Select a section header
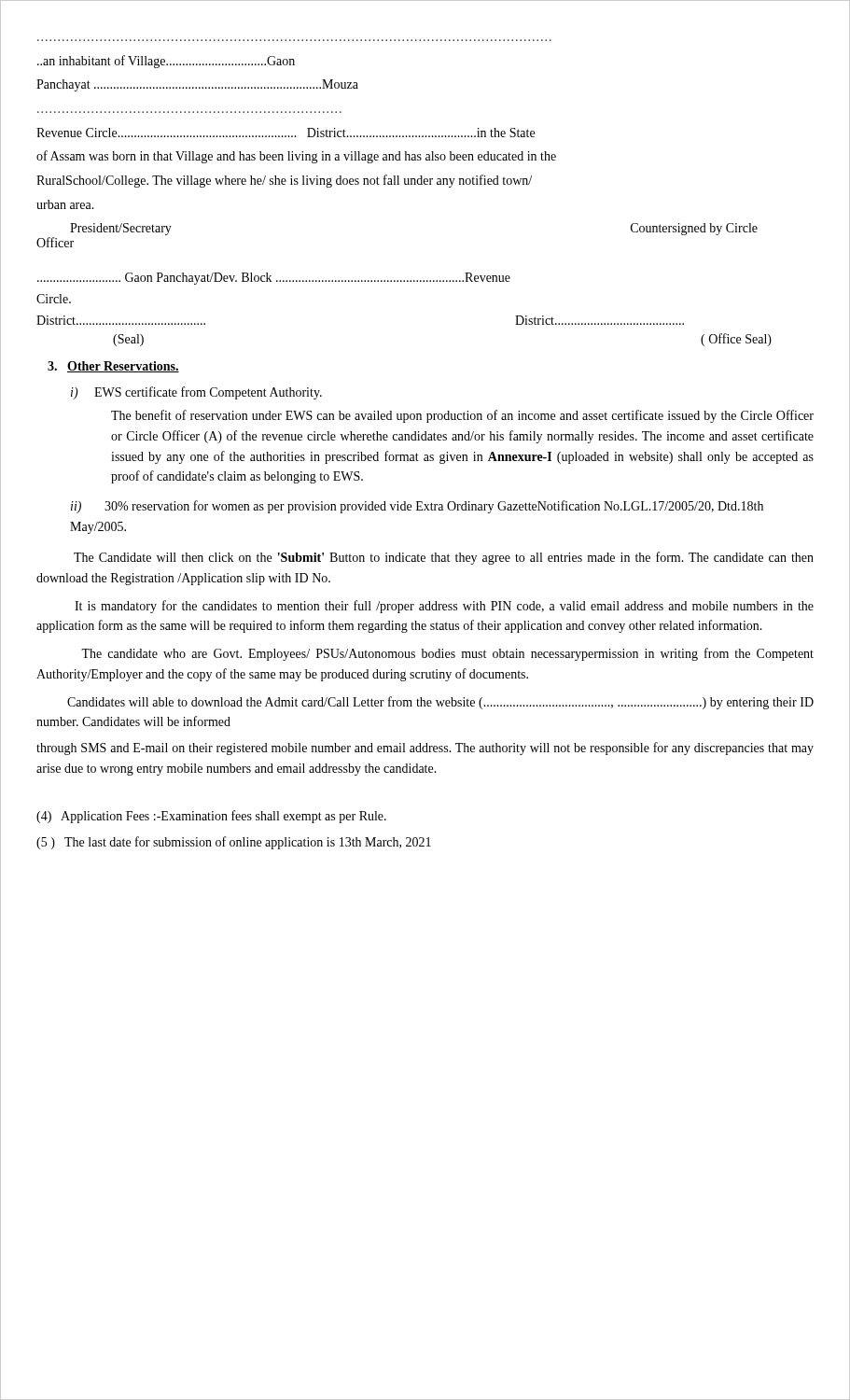The image size is (850, 1400). coord(431,367)
